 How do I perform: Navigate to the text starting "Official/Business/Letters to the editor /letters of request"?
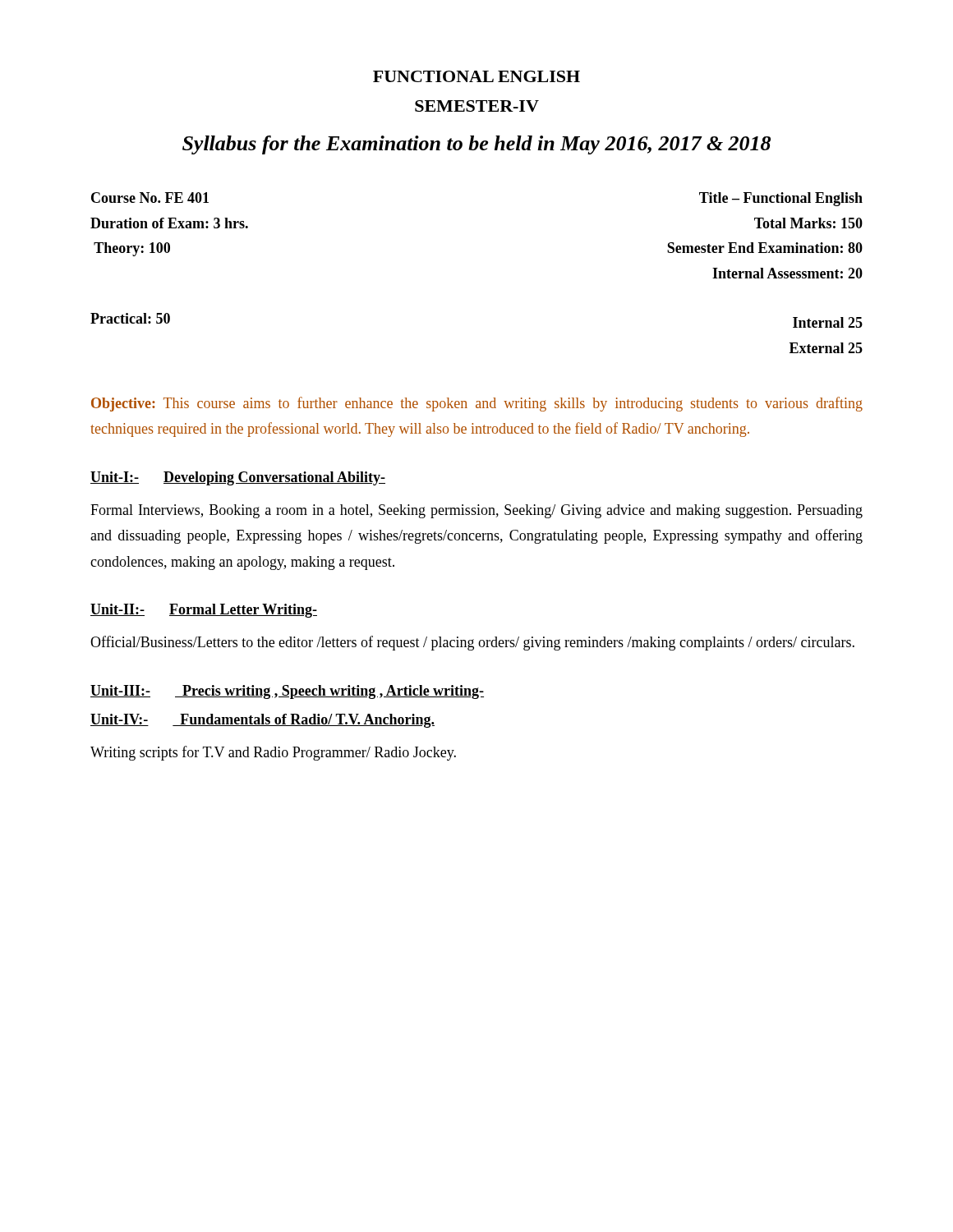coord(473,642)
